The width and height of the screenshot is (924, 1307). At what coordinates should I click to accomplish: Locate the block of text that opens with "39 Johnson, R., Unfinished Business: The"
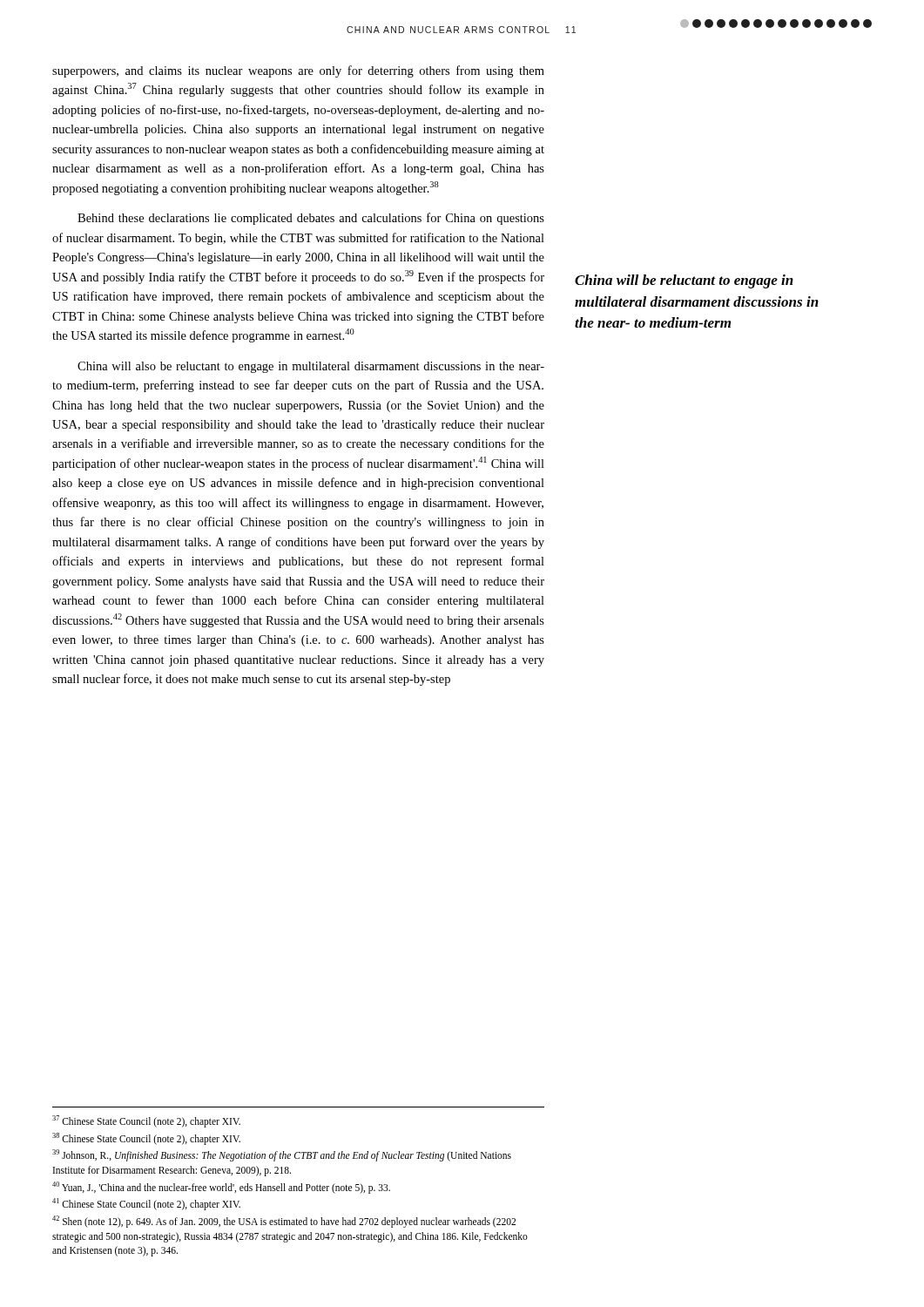pos(282,1162)
